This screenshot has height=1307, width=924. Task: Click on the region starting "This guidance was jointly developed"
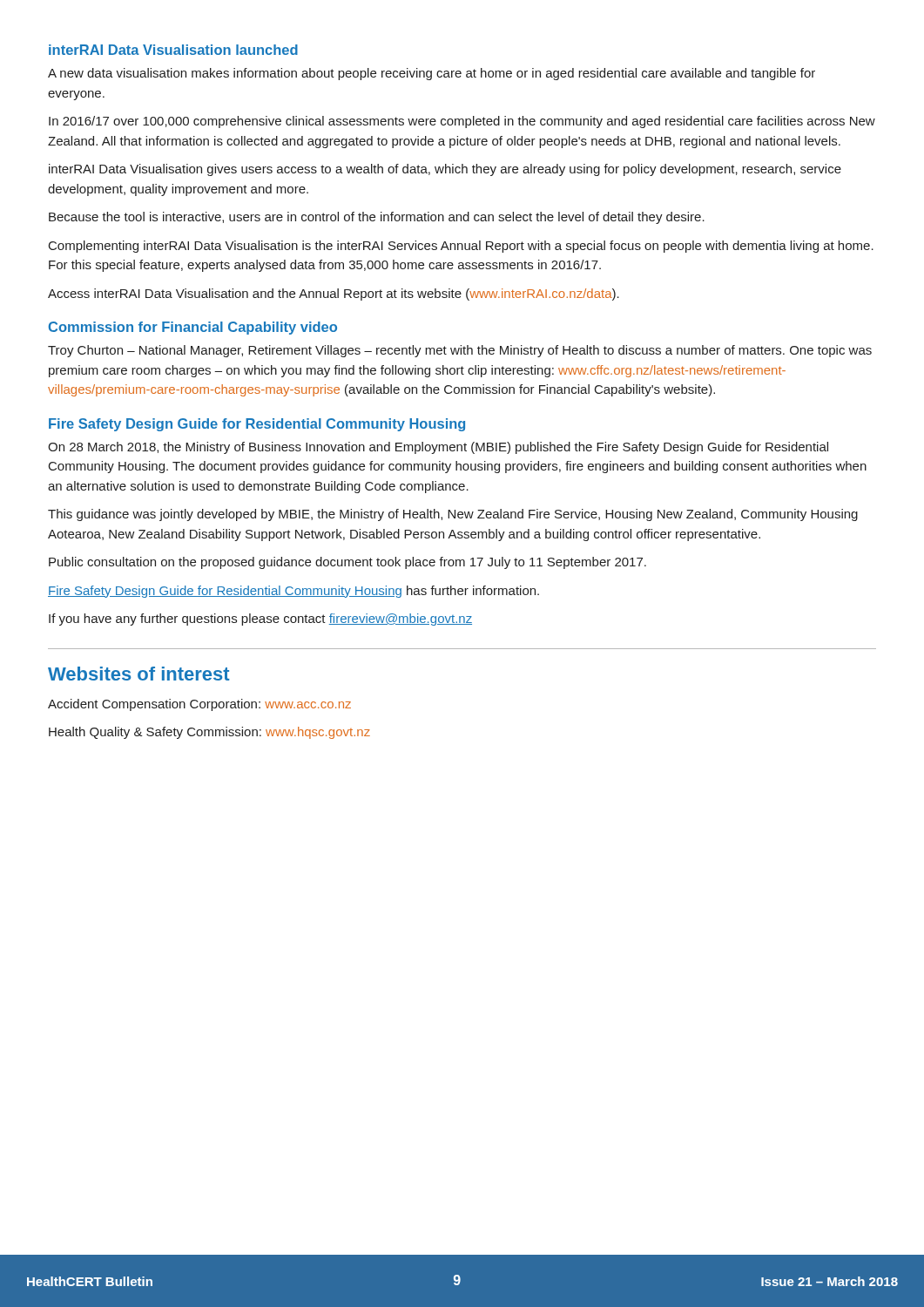pyautogui.click(x=462, y=524)
